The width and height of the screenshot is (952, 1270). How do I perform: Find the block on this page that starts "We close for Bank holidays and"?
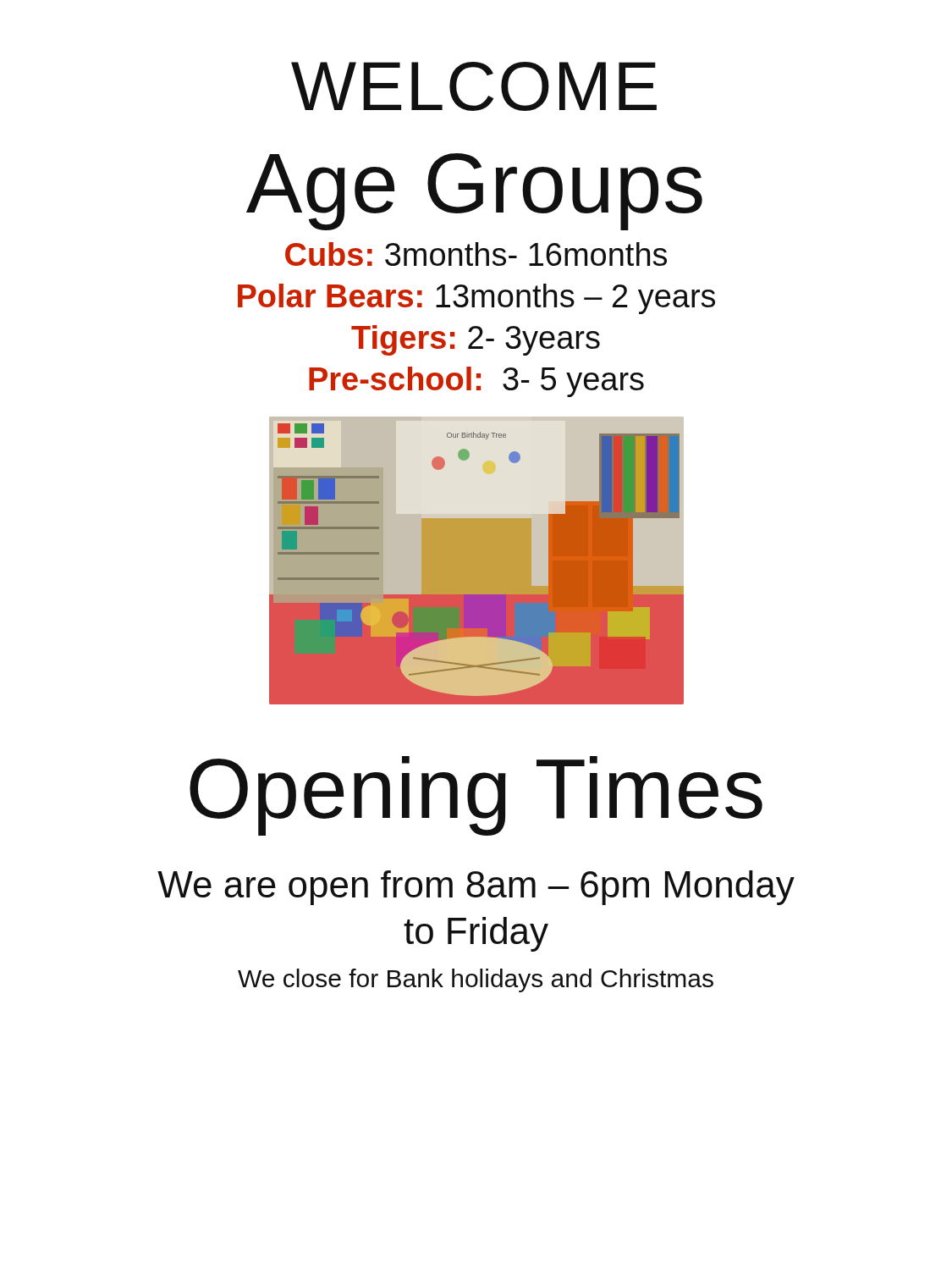tap(476, 979)
